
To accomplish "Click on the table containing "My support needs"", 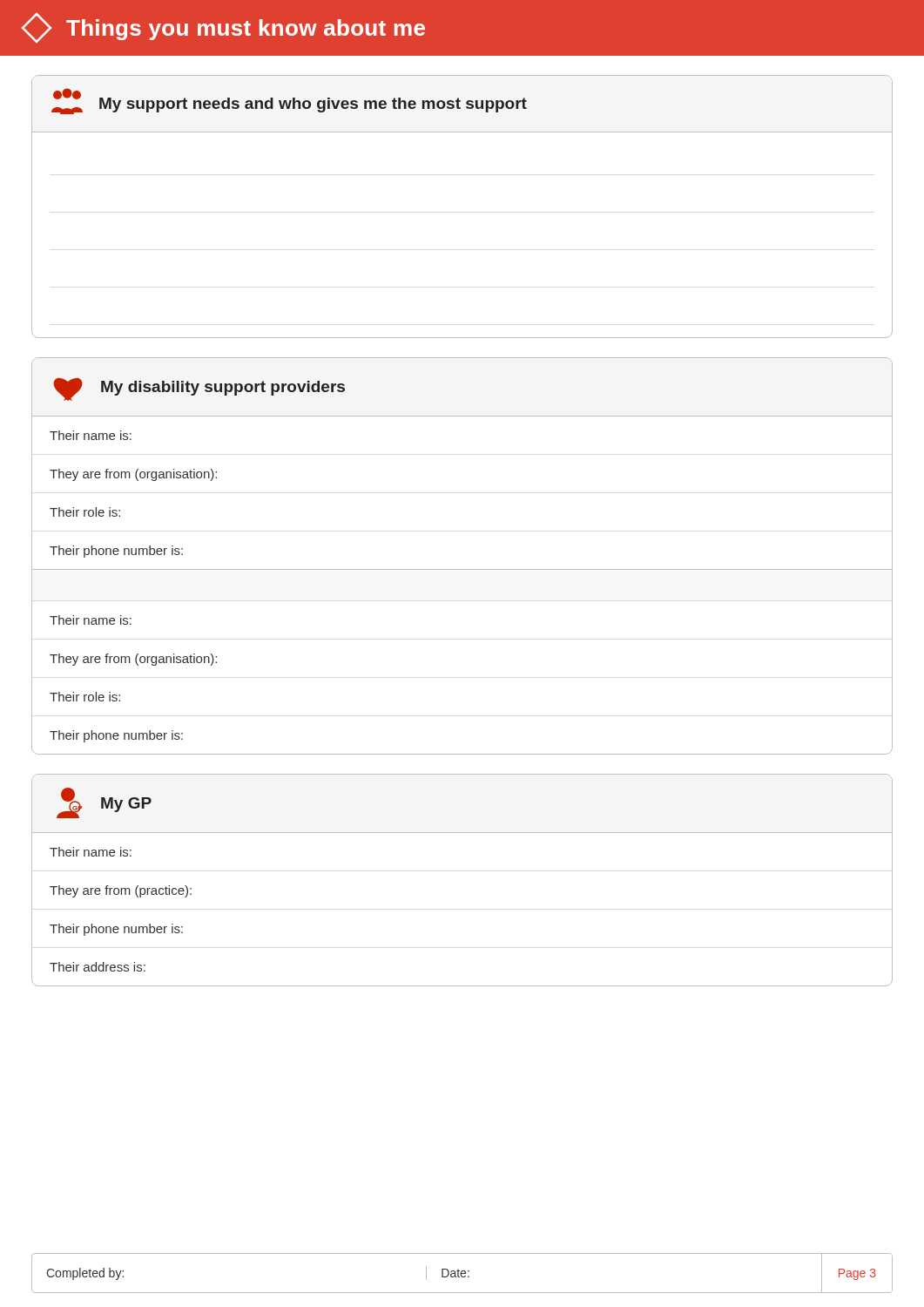I will (462, 207).
